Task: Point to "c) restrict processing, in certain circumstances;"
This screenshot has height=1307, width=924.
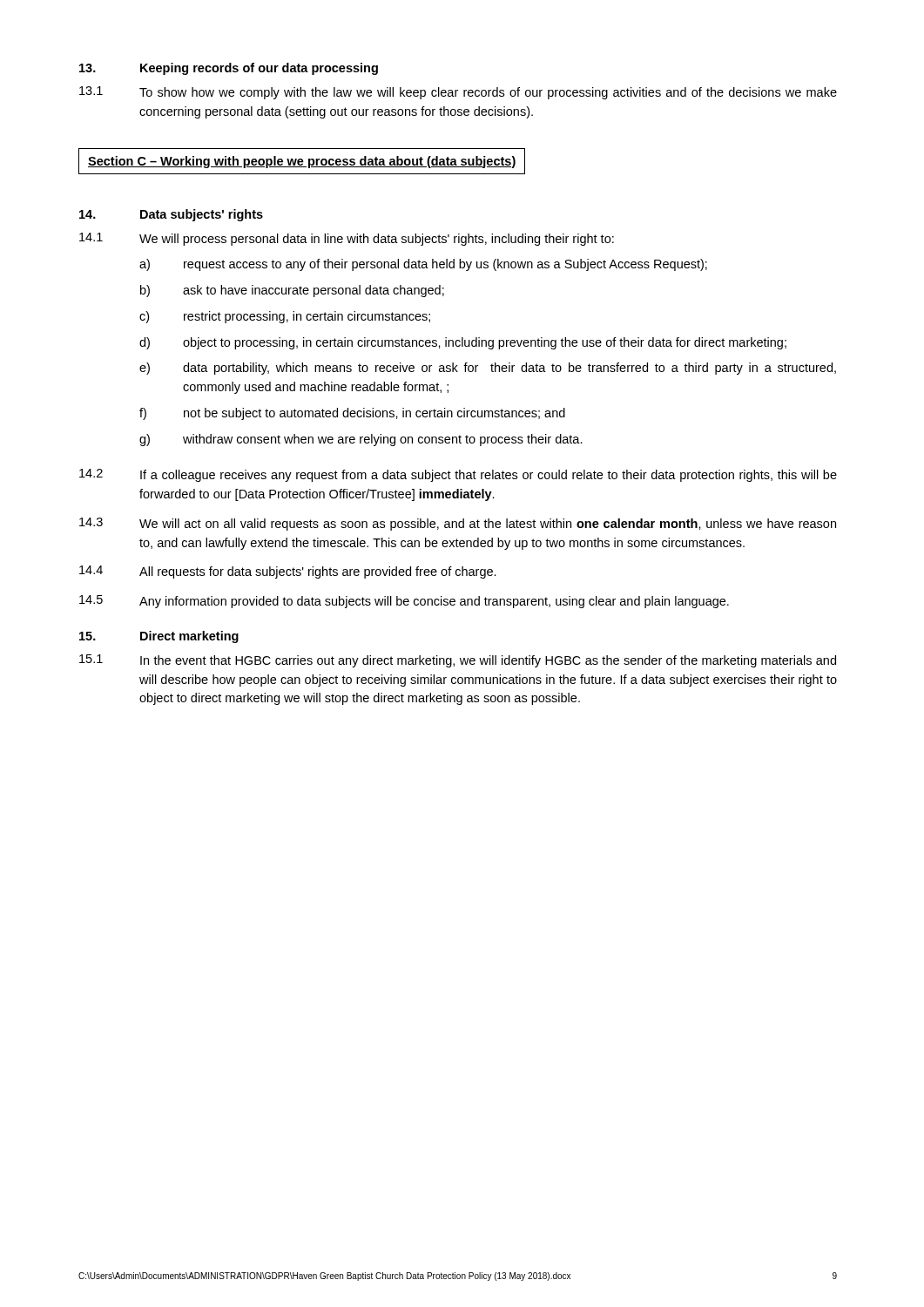Action: pos(285,317)
